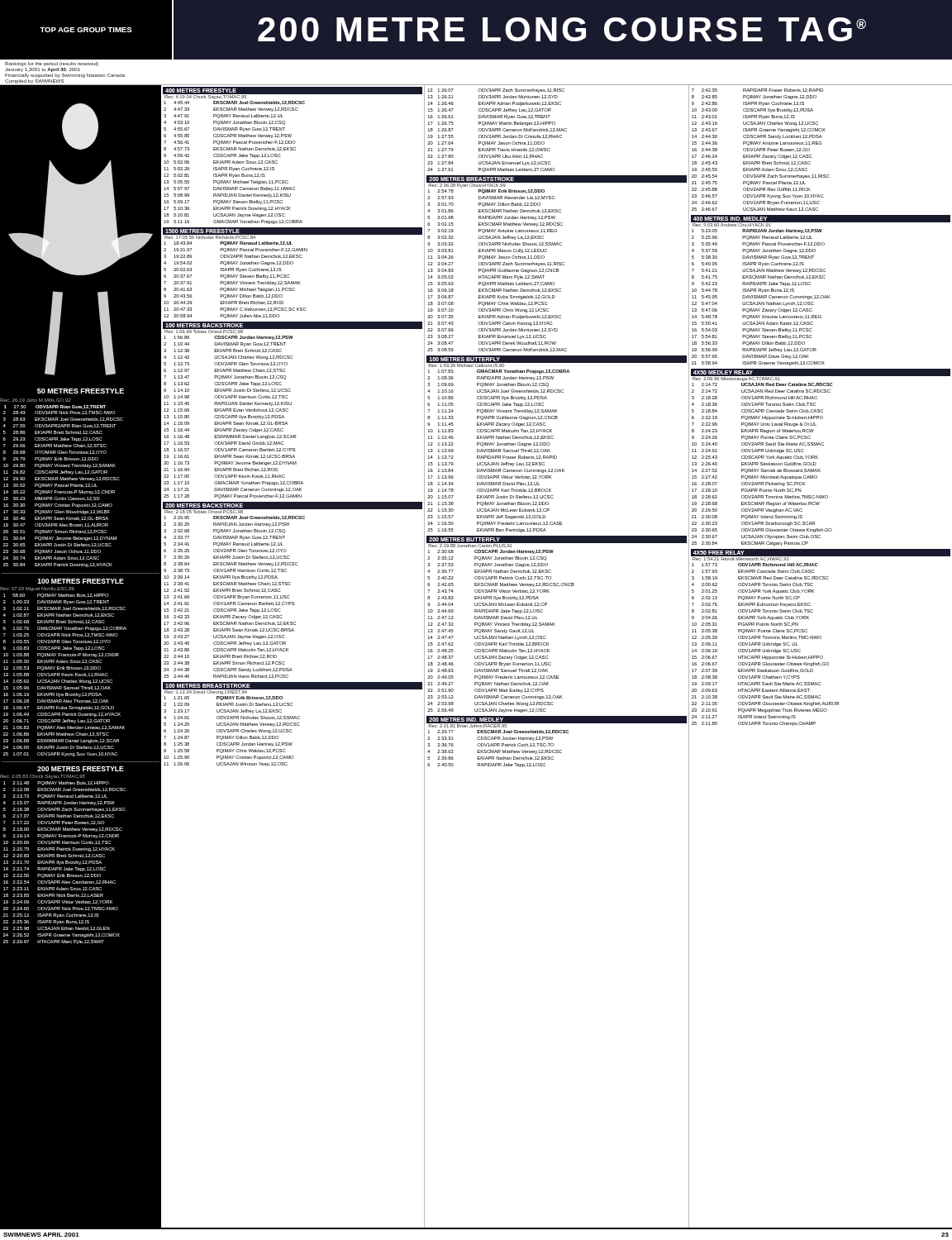Find the passage starting "Rec: 26.19 John M.Mills,GO,92"
This screenshot has height=1240, width=952.
click(36, 400)
